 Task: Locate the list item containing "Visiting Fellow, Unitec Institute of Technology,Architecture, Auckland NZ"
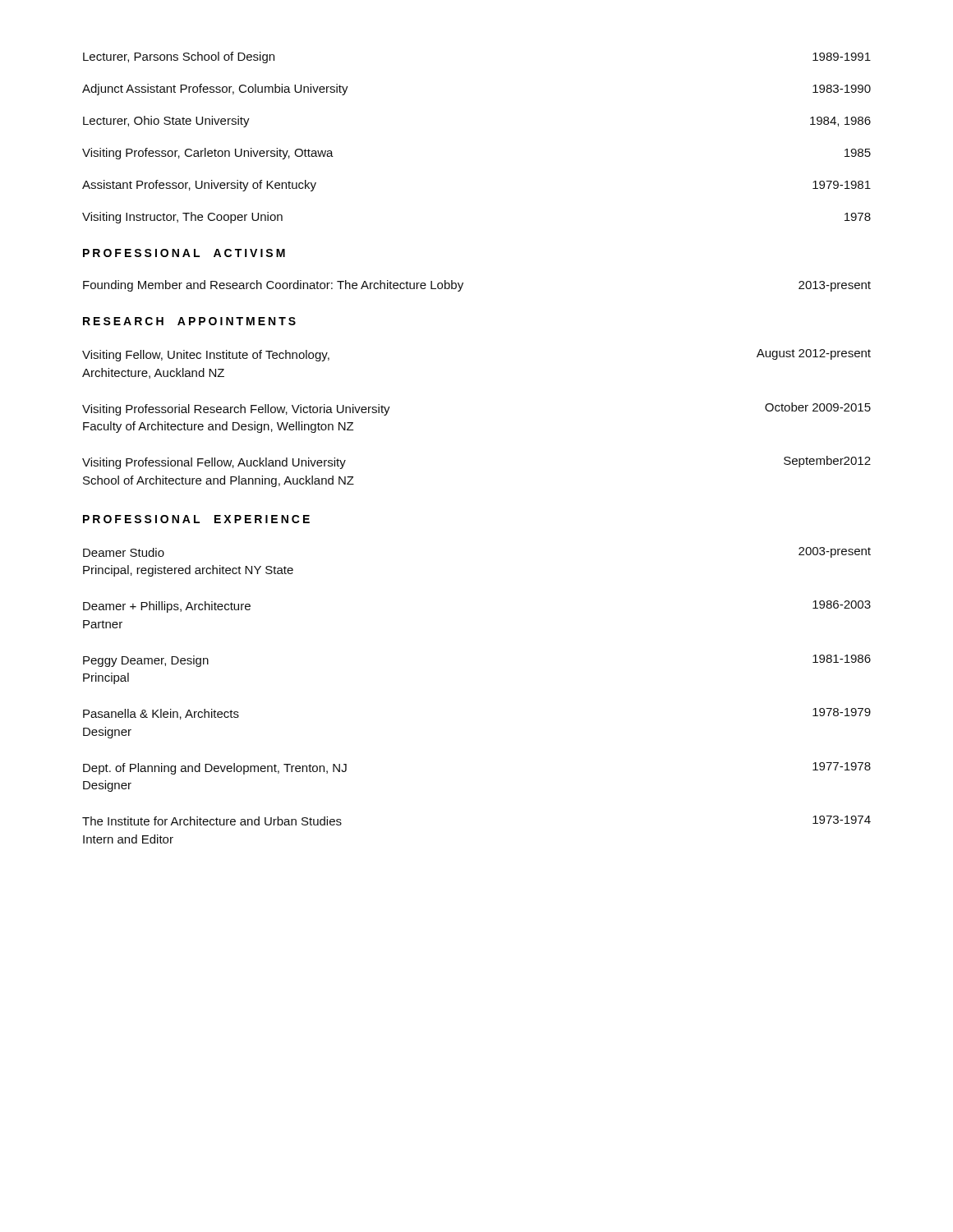point(207,355)
